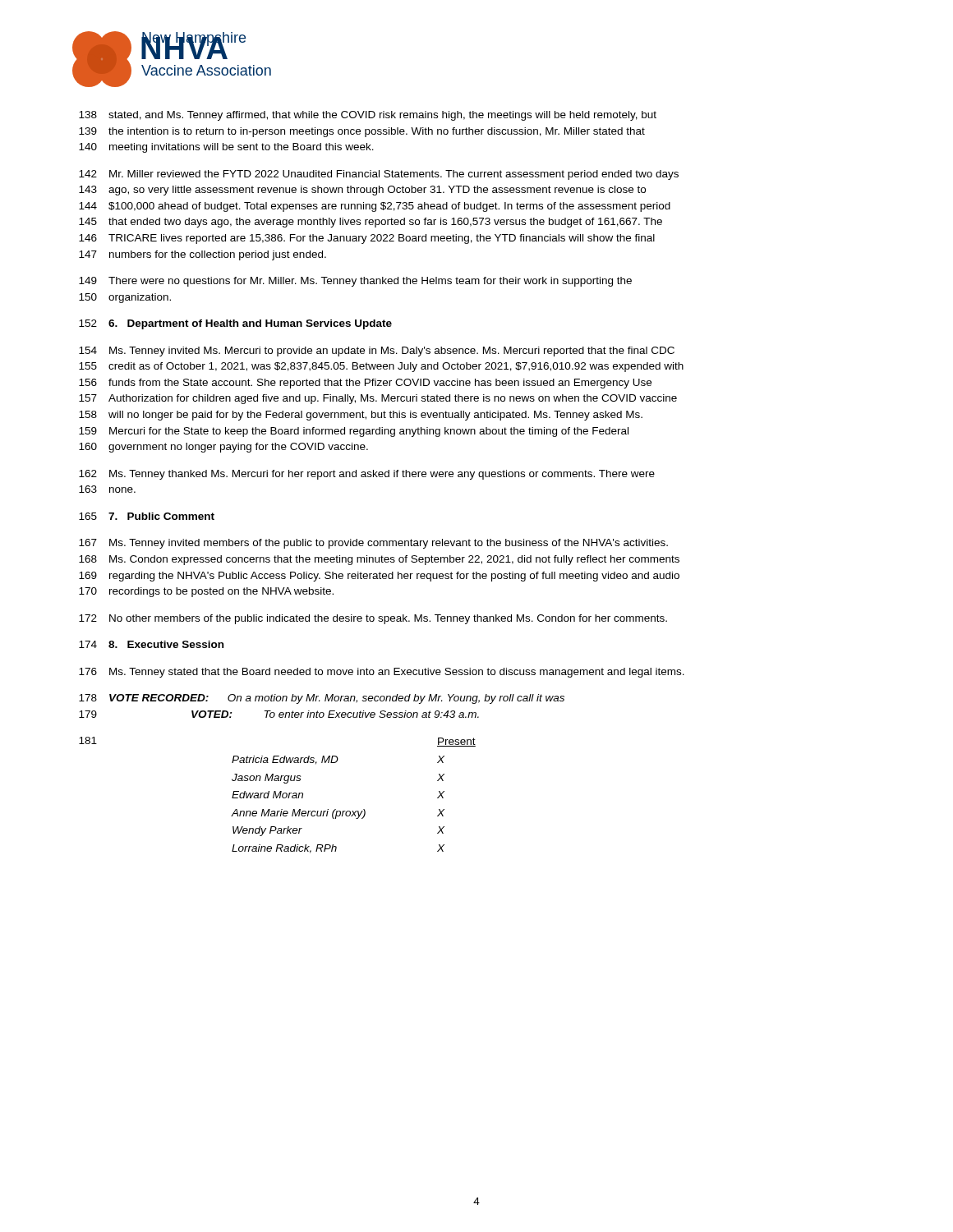The height and width of the screenshot is (1232, 953).
Task: Click where it says "165 7. Public Comment"
Action: click(147, 516)
